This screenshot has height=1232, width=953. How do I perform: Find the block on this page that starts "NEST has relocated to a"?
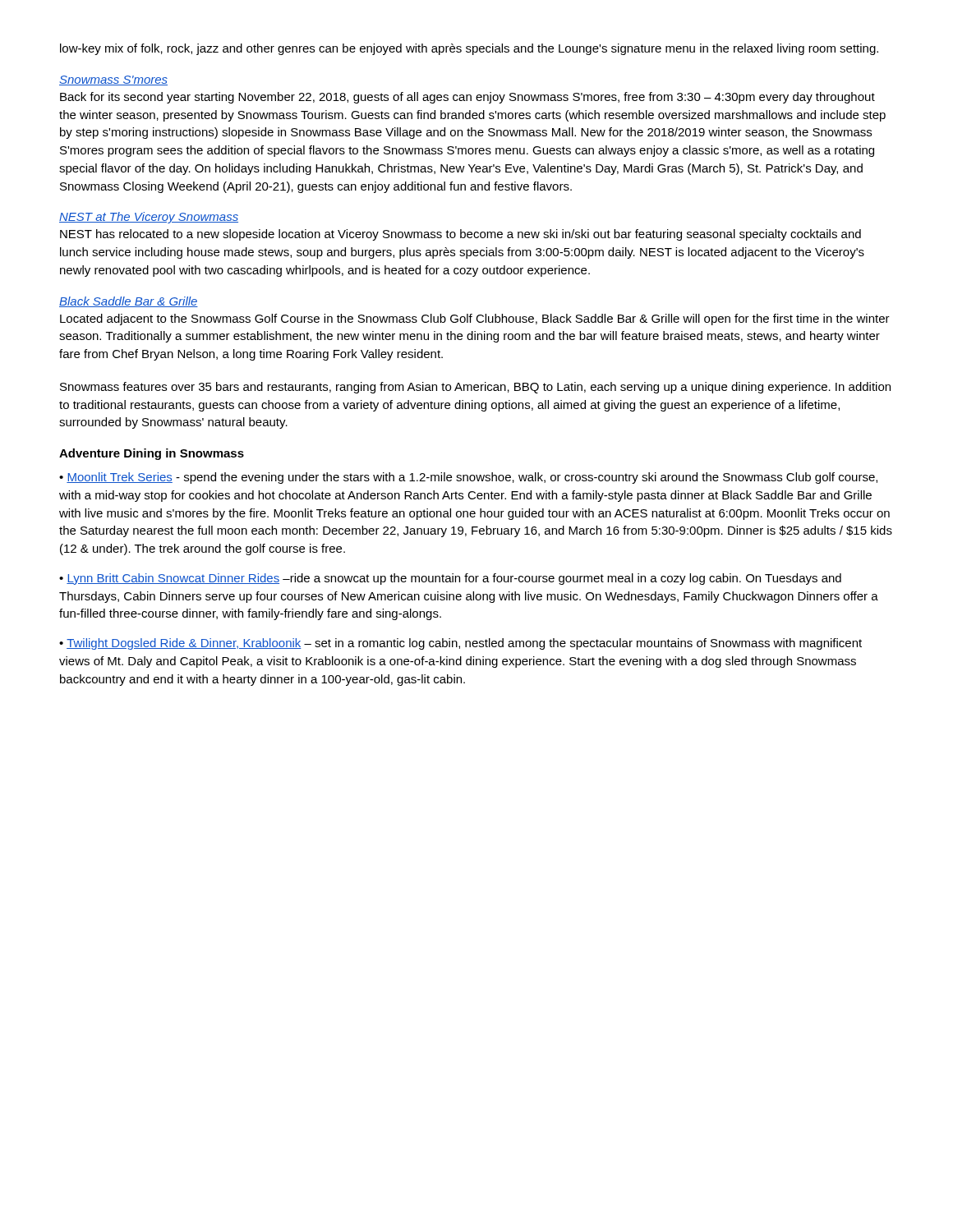[x=462, y=252]
